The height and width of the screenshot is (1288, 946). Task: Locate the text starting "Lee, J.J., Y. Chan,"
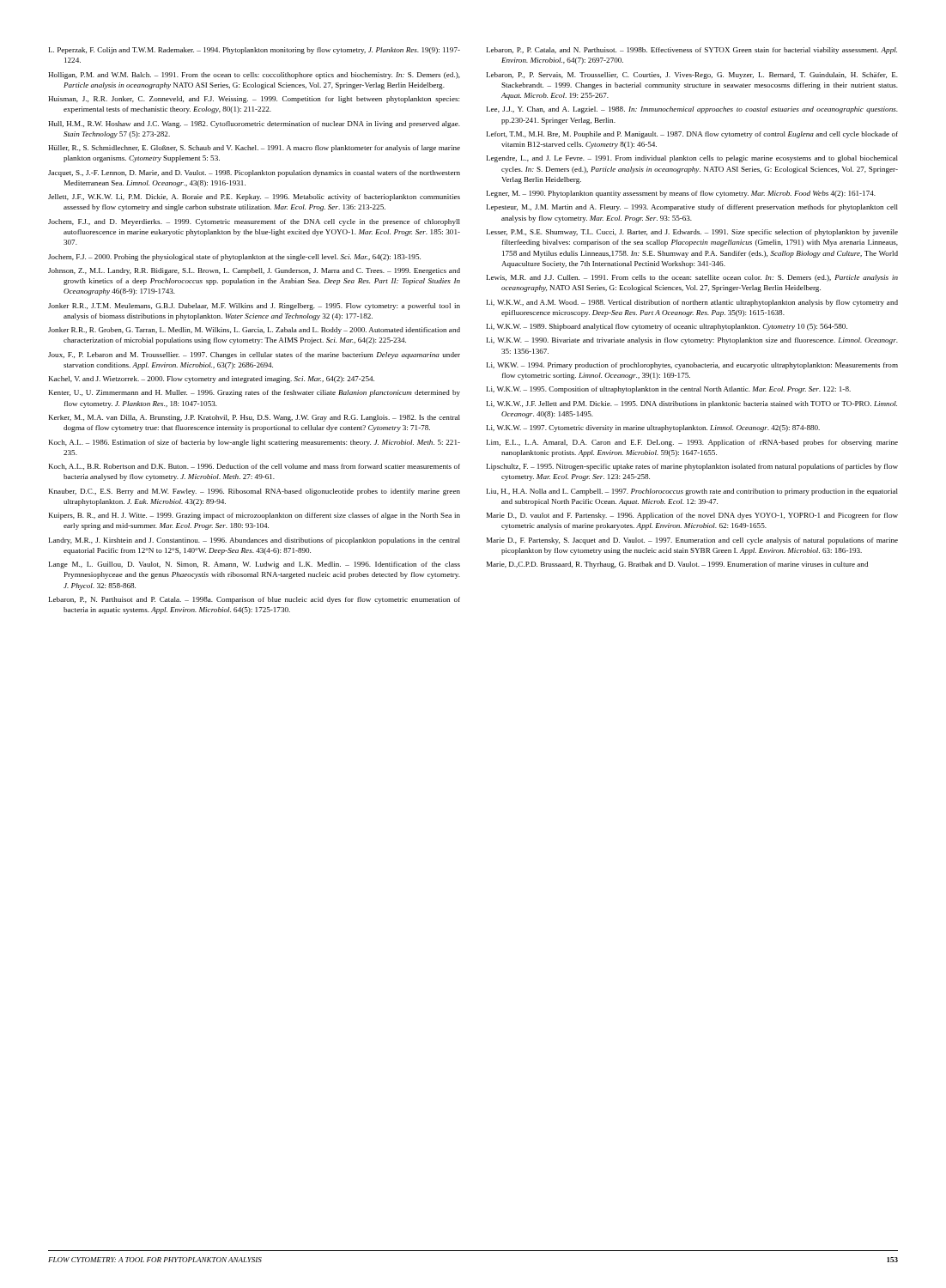692,115
